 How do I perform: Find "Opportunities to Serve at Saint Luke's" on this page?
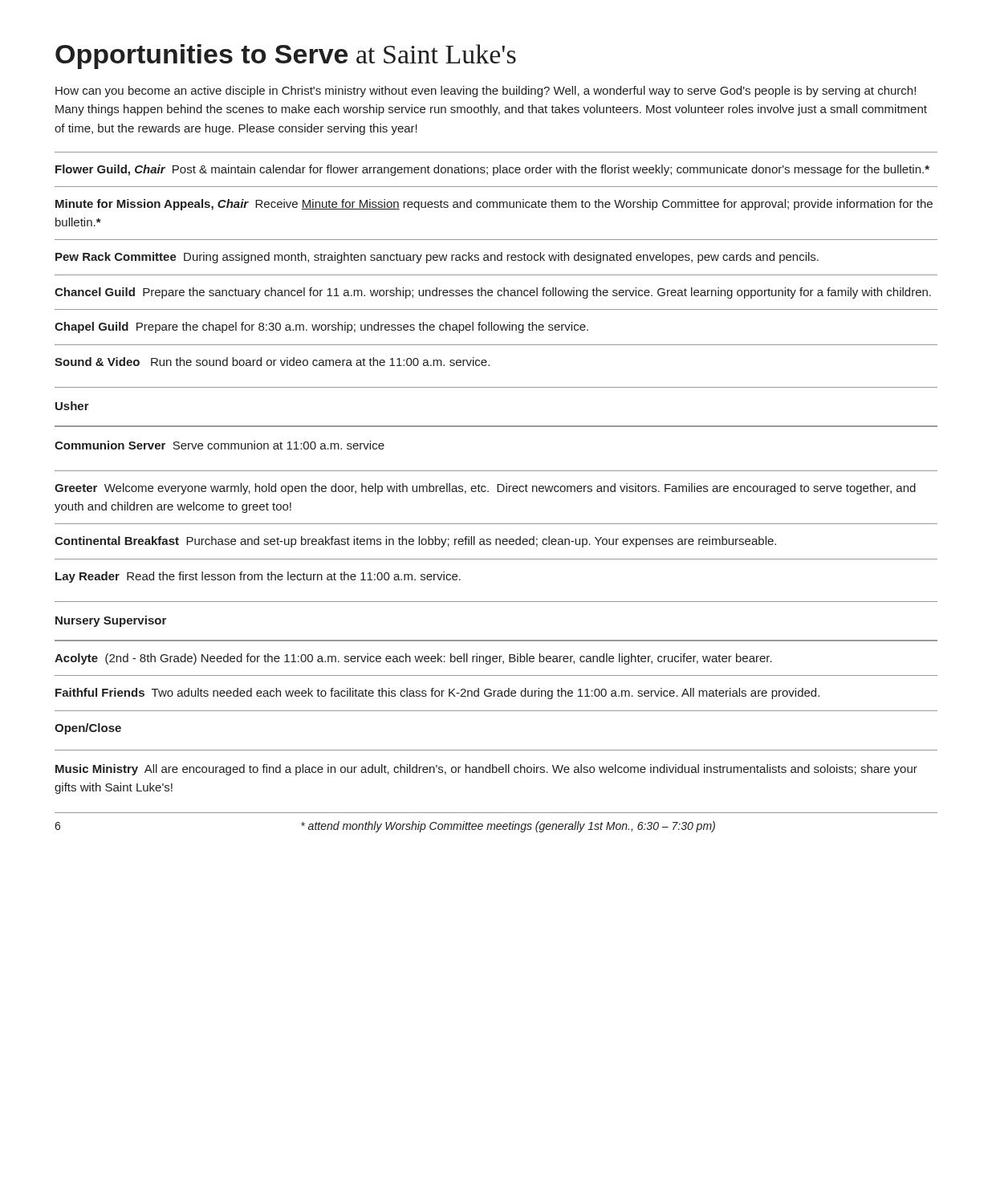pos(286,54)
